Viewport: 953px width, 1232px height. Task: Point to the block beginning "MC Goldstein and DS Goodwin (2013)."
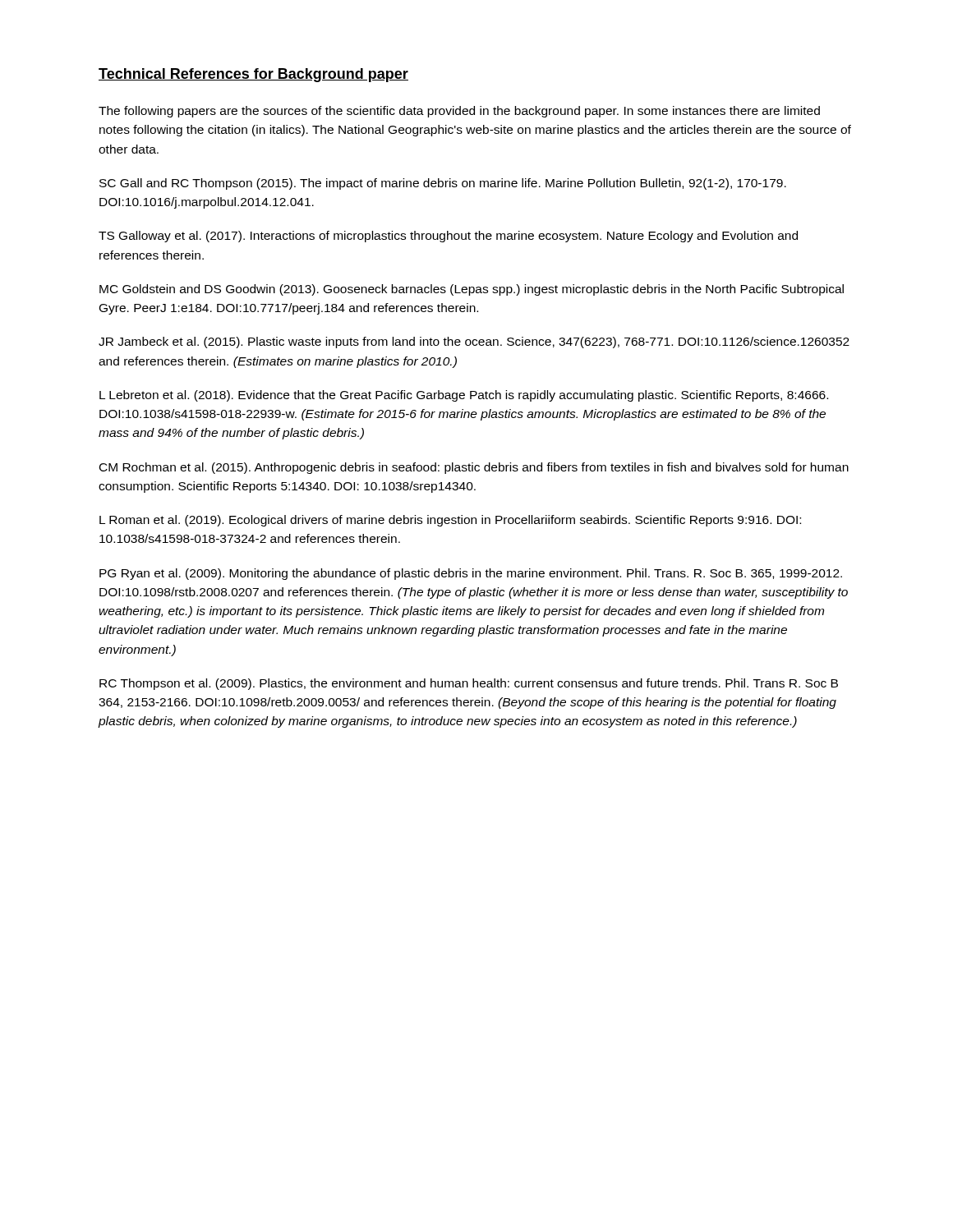pos(472,298)
